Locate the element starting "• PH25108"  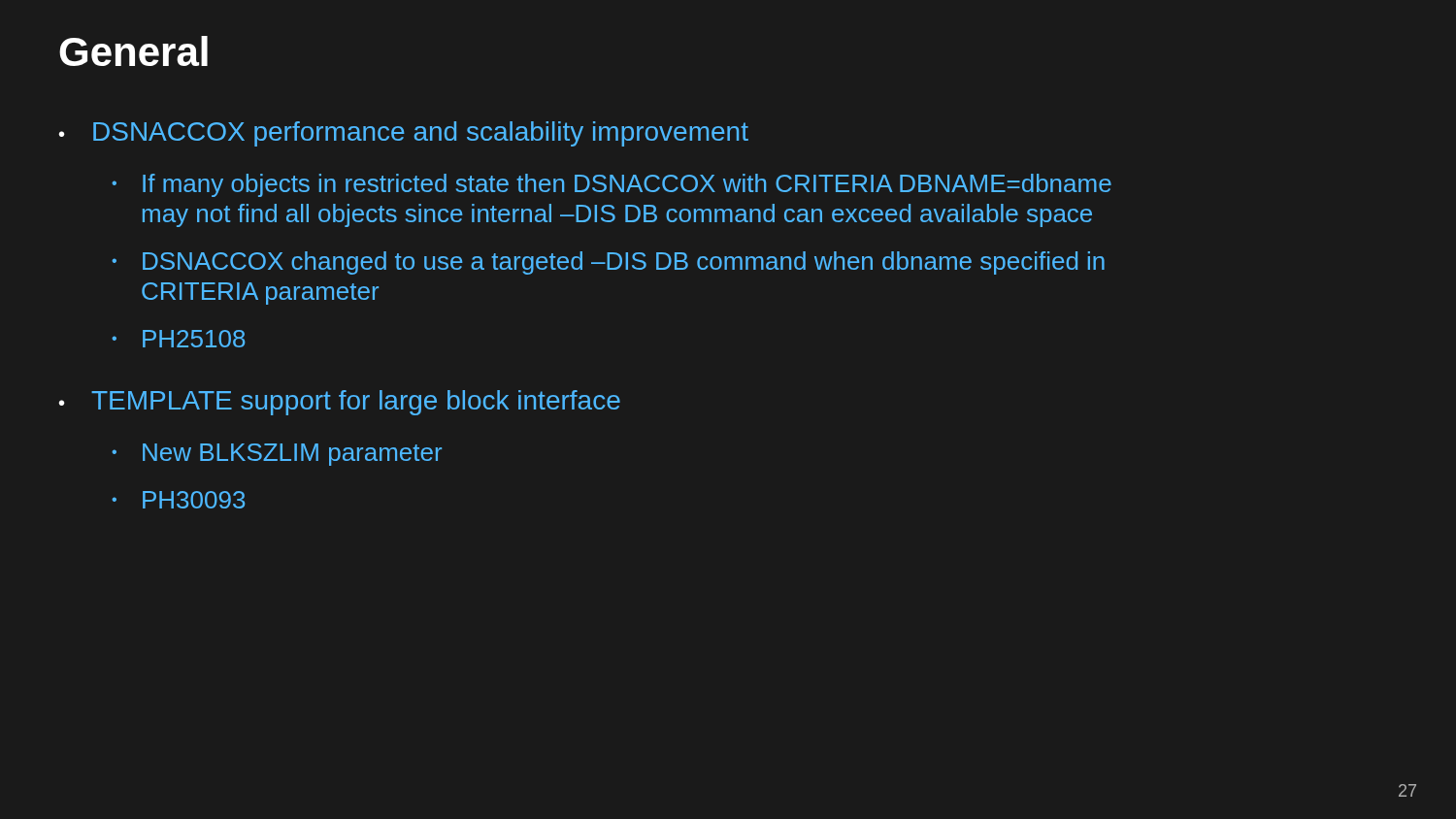tap(179, 339)
